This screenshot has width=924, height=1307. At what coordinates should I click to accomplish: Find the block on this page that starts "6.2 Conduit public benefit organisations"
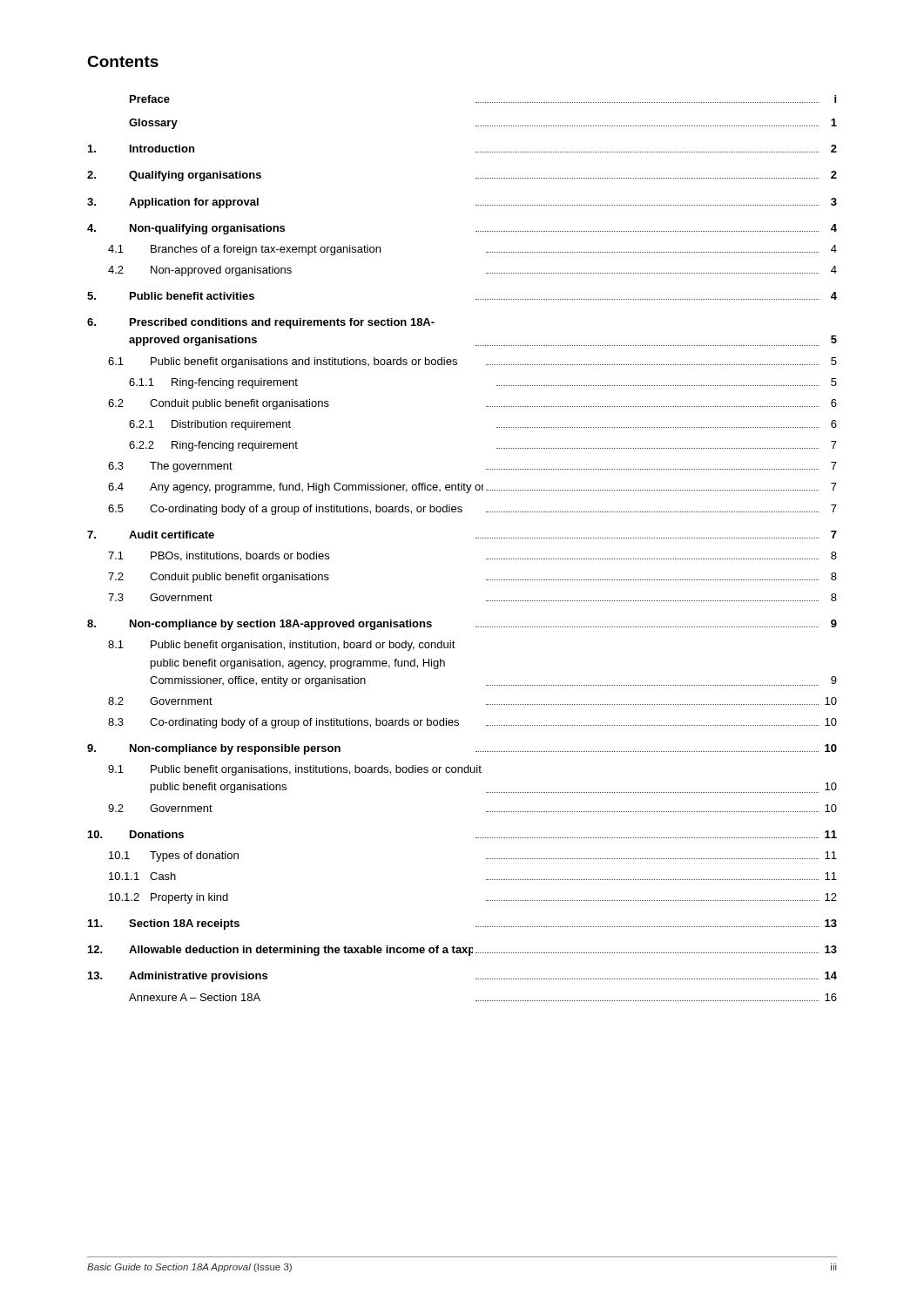(x=239, y=404)
